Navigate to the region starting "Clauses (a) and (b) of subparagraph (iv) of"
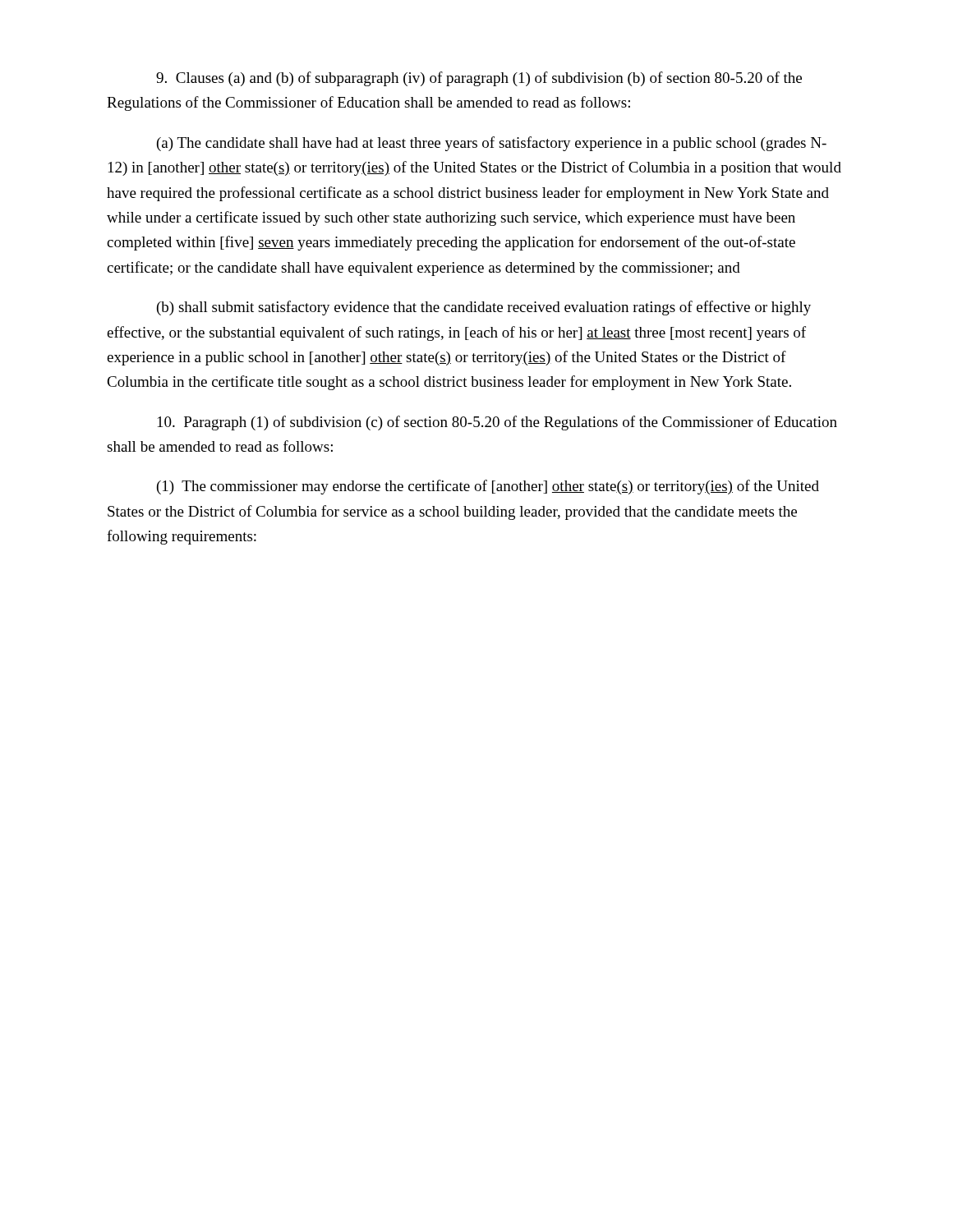 pyautogui.click(x=476, y=91)
